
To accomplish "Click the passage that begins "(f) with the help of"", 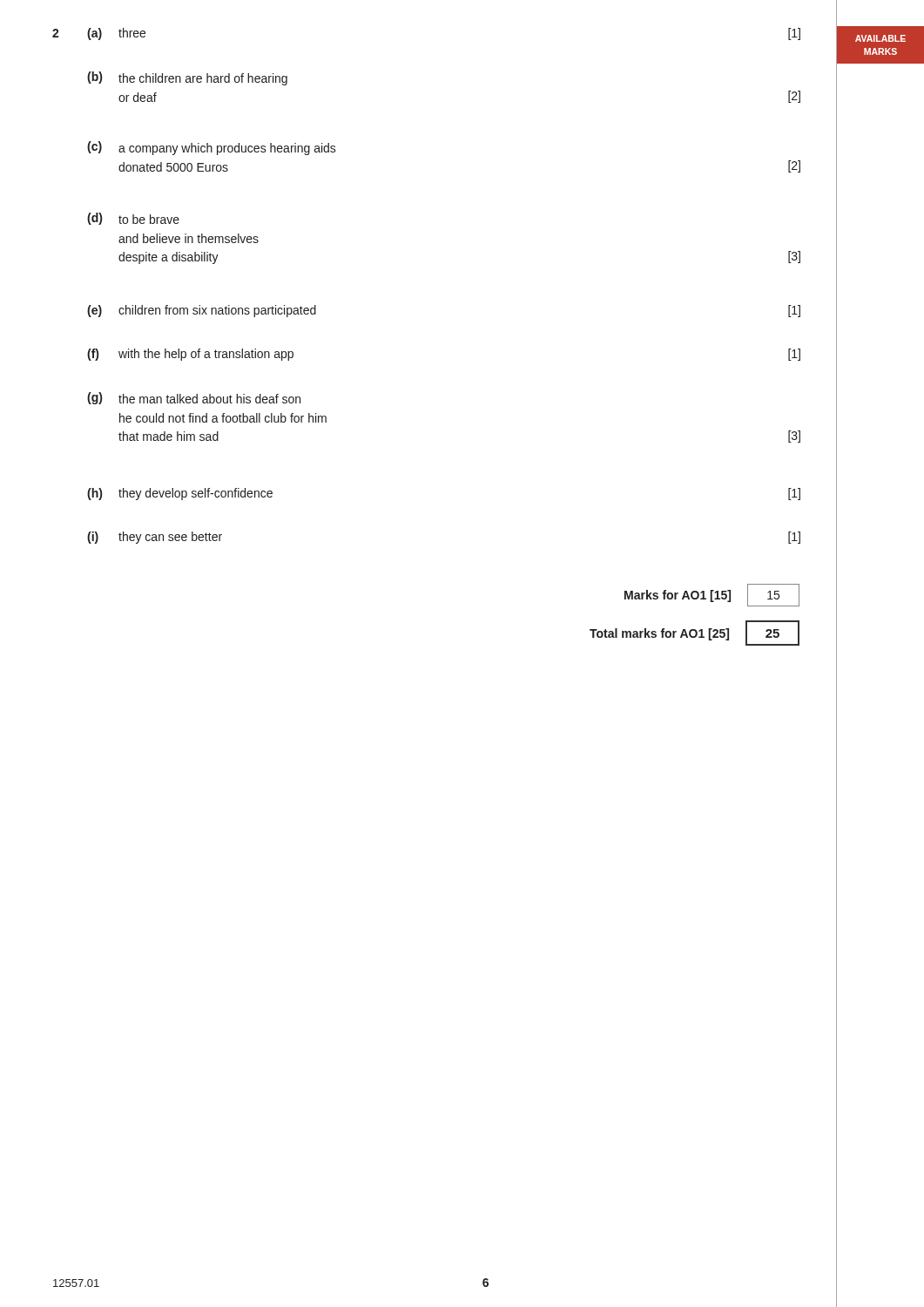I will [207, 354].
